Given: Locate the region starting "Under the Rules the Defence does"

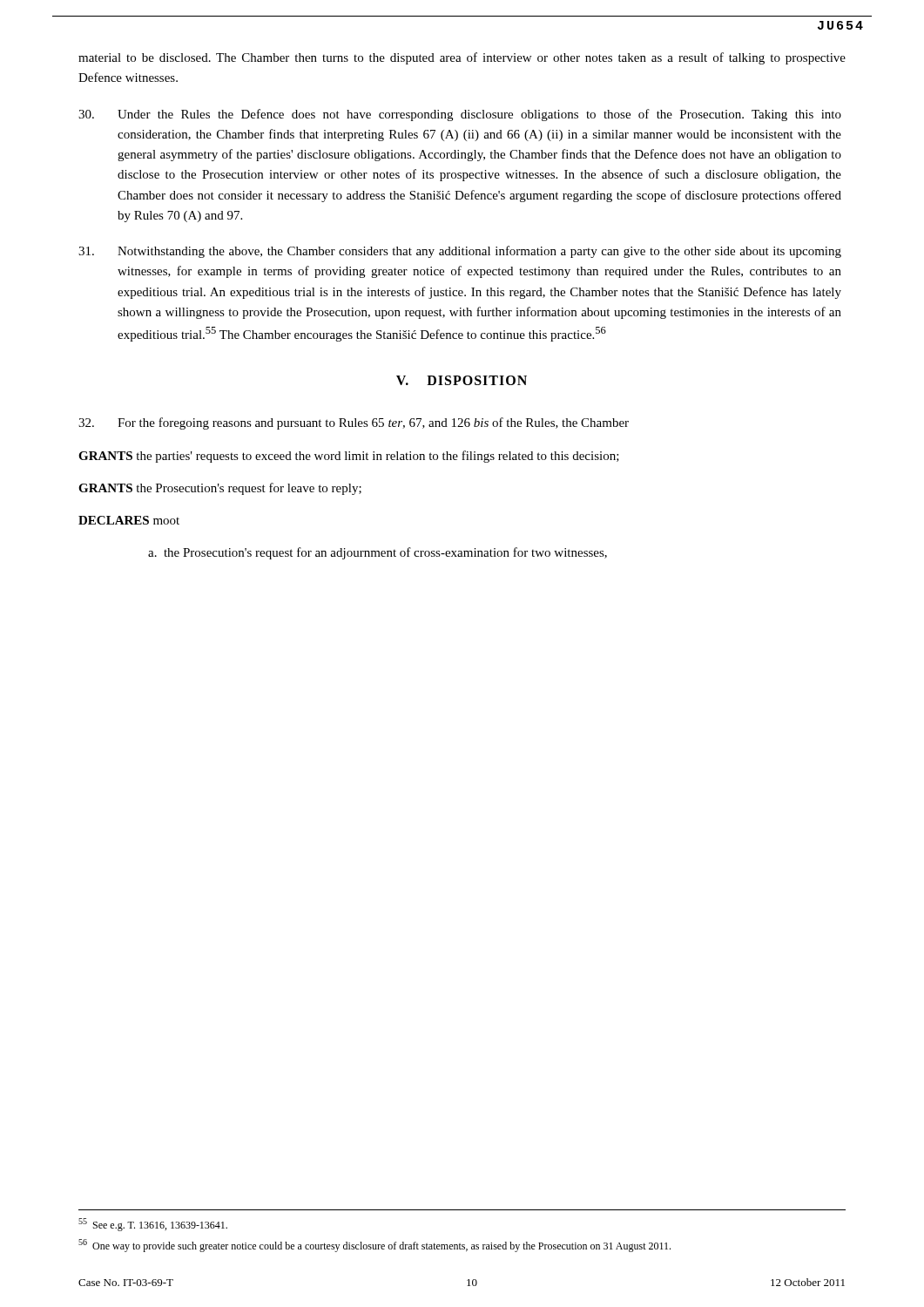Looking at the screenshot, I should [460, 165].
